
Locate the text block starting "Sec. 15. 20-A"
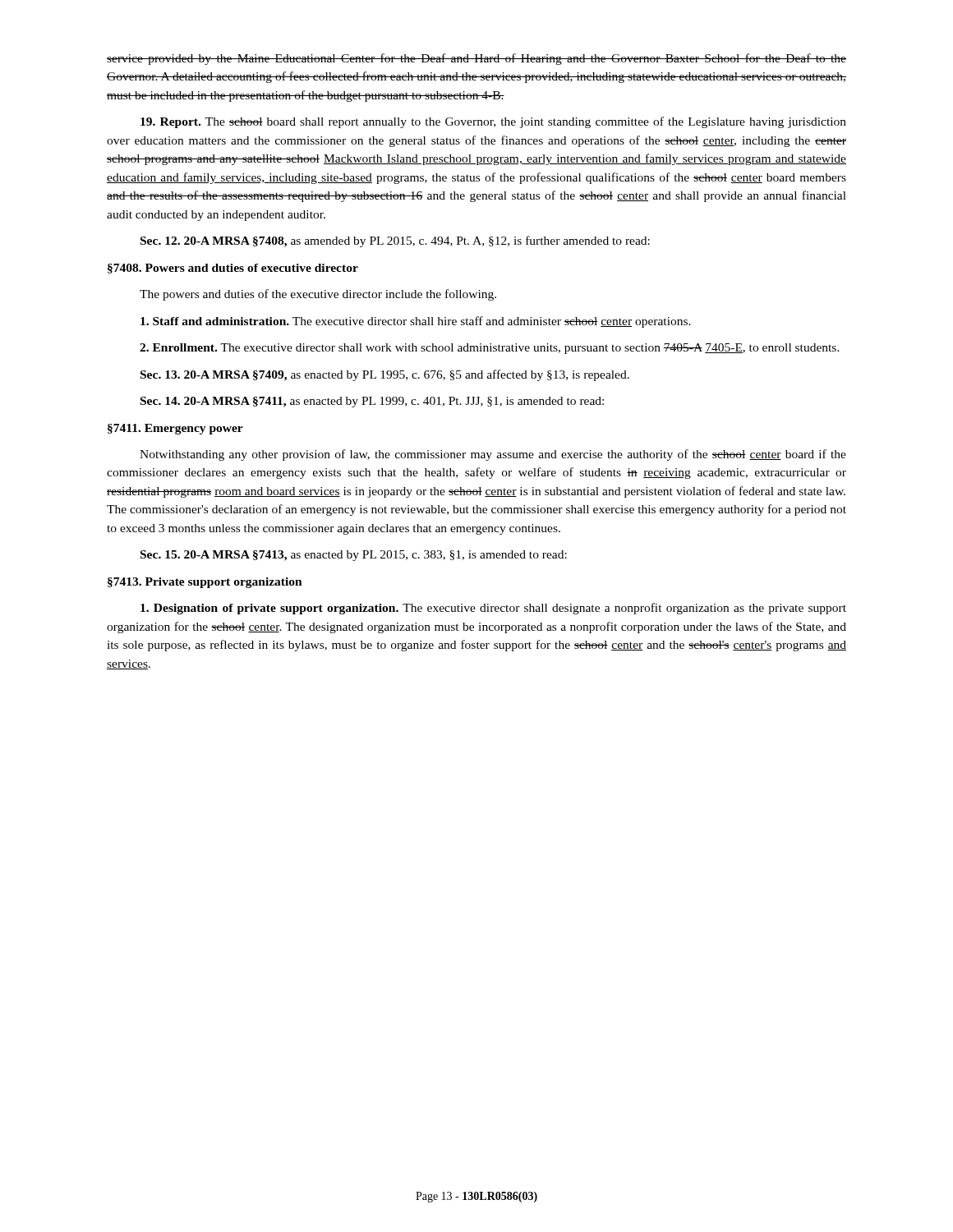point(476,555)
